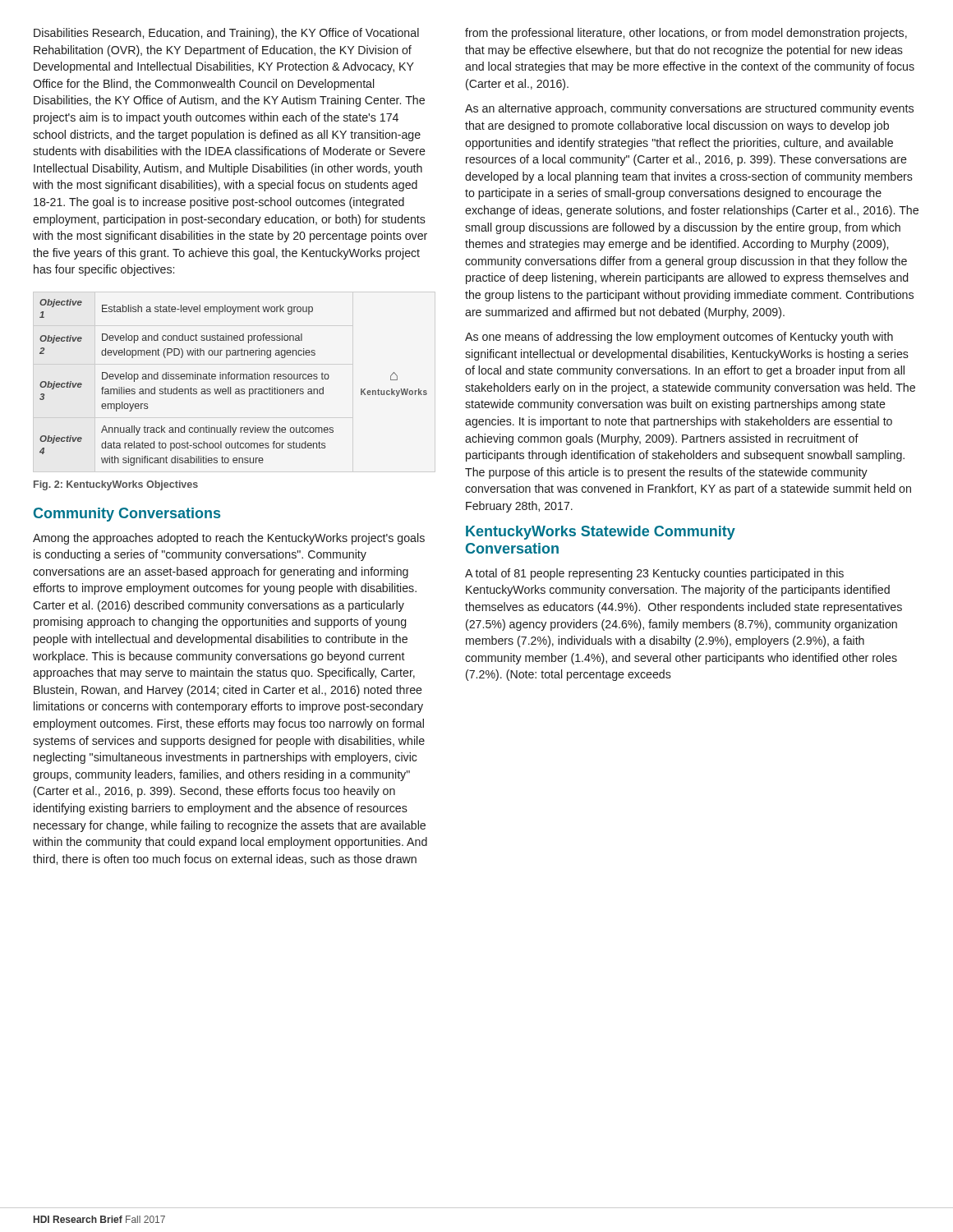Find the text block containing "As an alternative approach,"
The width and height of the screenshot is (953, 1232).
(x=693, y=210)
